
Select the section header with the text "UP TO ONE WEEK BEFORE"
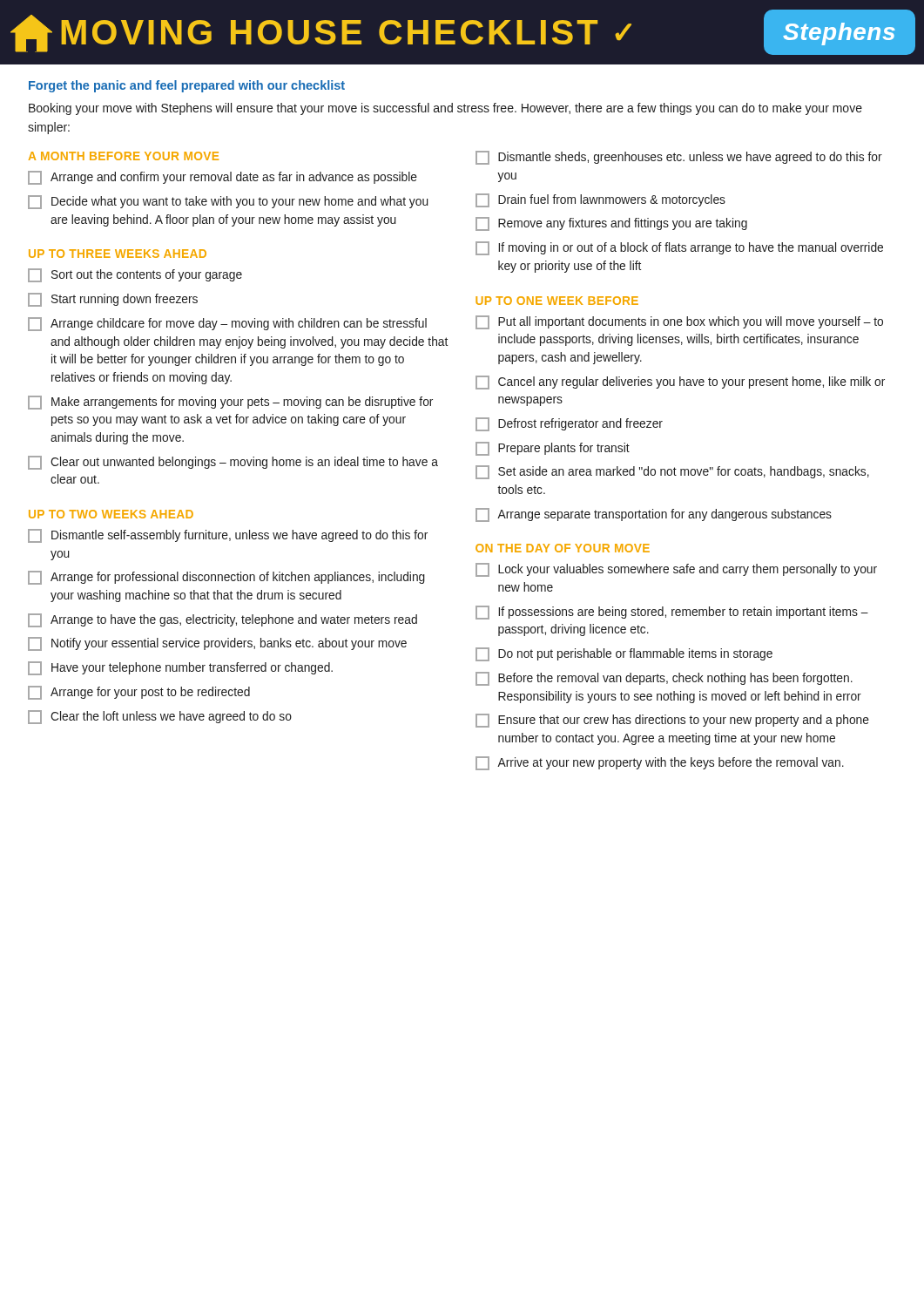click(557, 301)
